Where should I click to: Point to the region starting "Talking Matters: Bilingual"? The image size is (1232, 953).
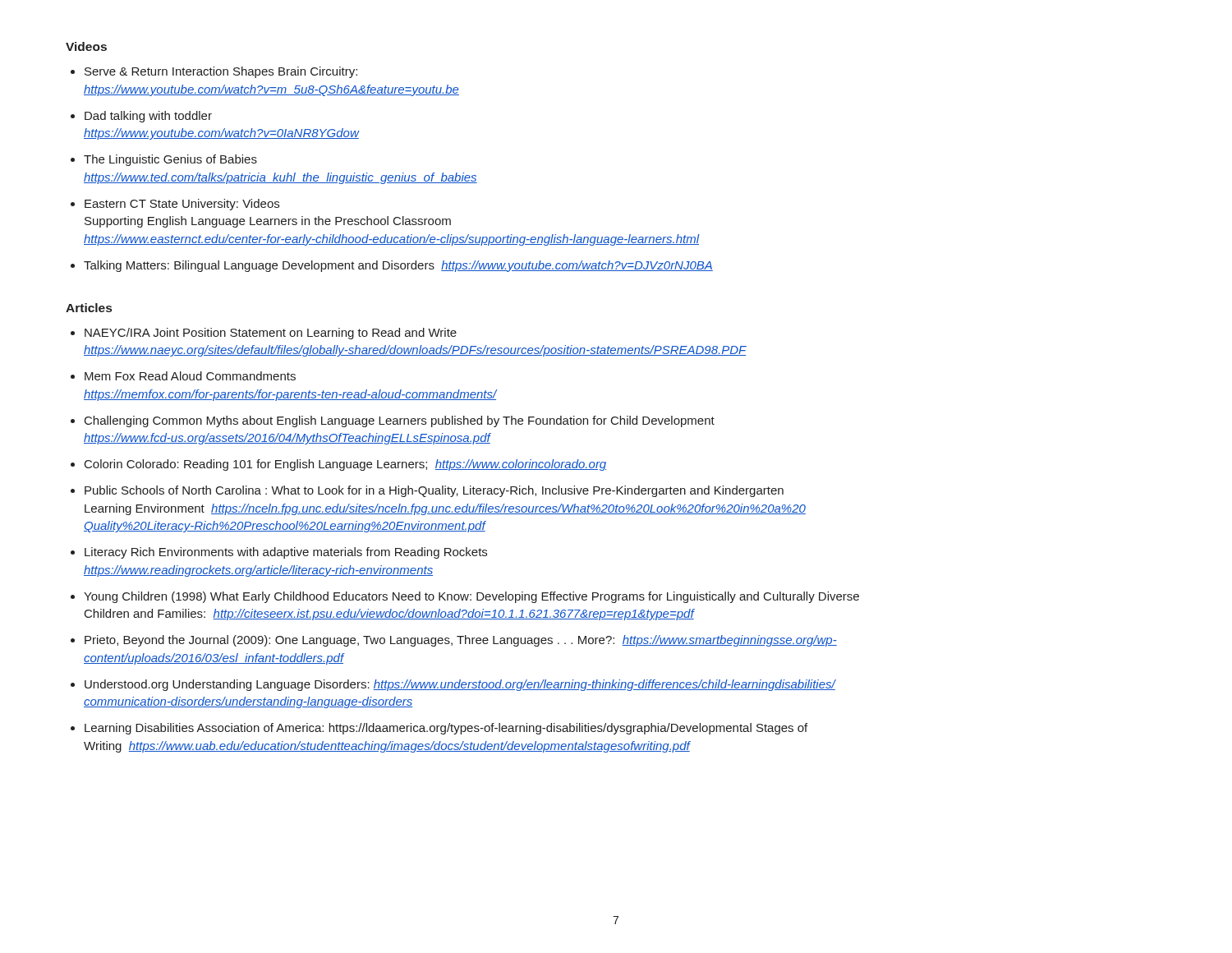tap(398, 265)
